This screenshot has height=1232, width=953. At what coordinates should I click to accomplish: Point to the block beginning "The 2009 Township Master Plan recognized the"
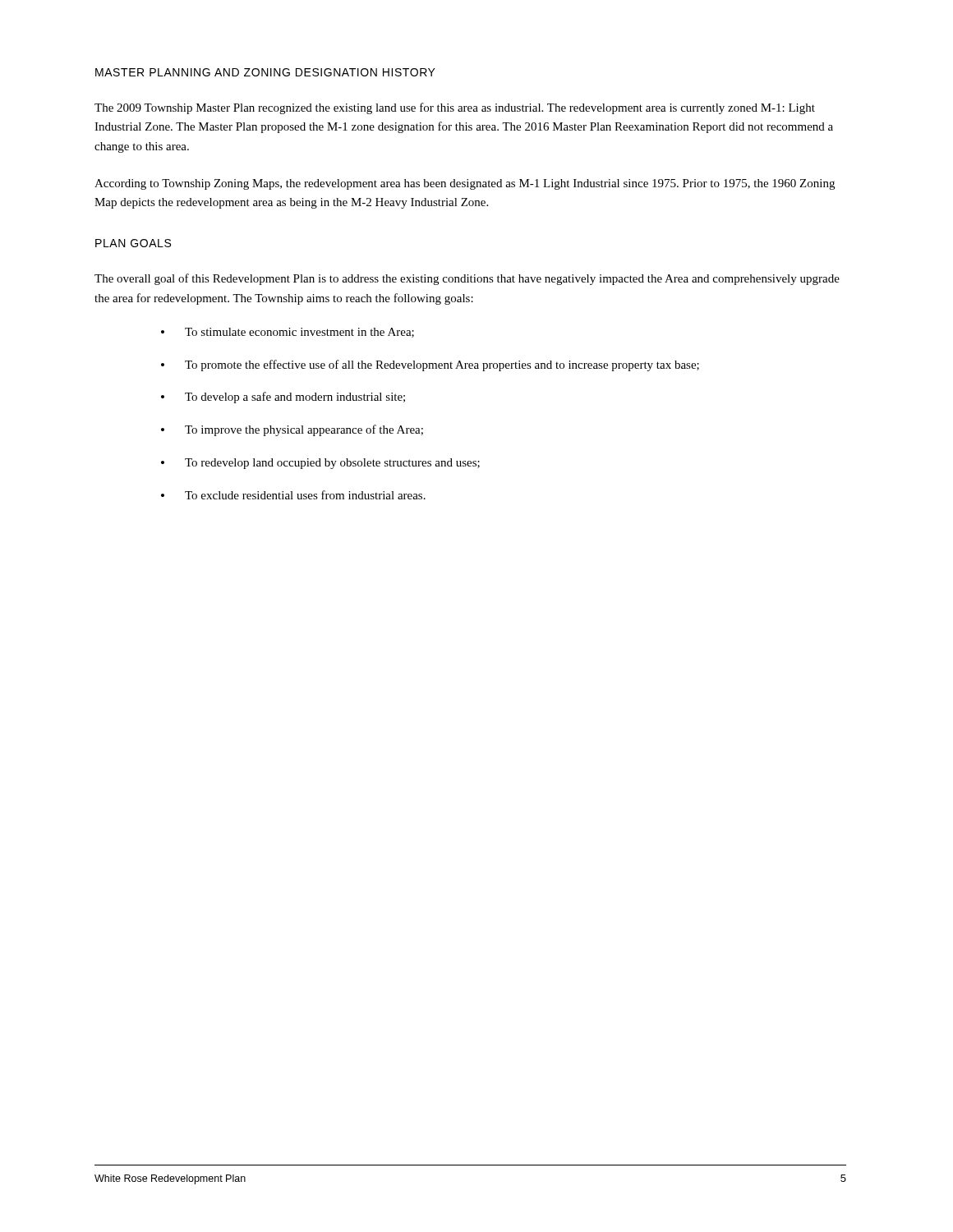pyautogui.click(x=464, y=127)
